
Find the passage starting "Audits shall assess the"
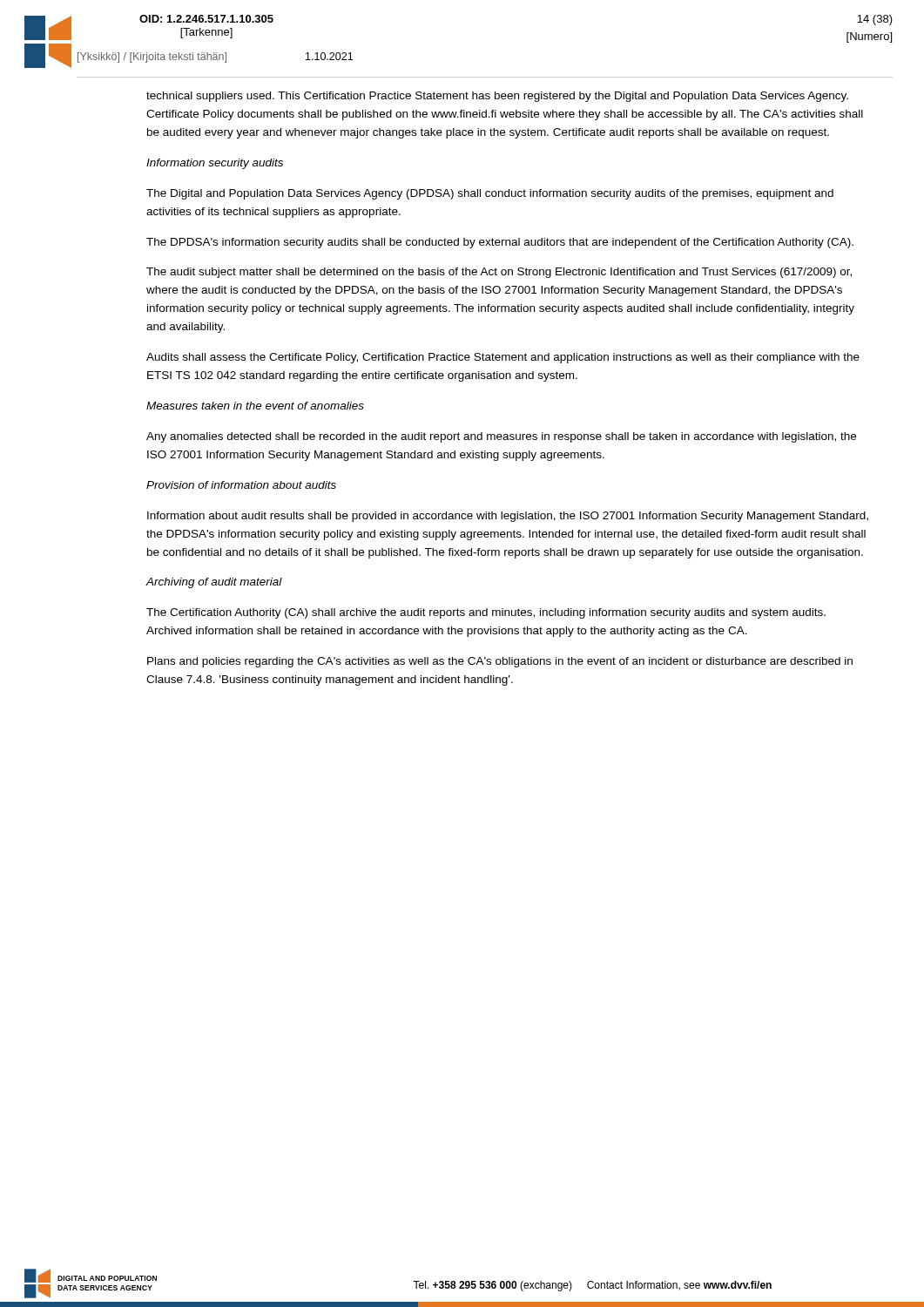[x=509, y=367]
